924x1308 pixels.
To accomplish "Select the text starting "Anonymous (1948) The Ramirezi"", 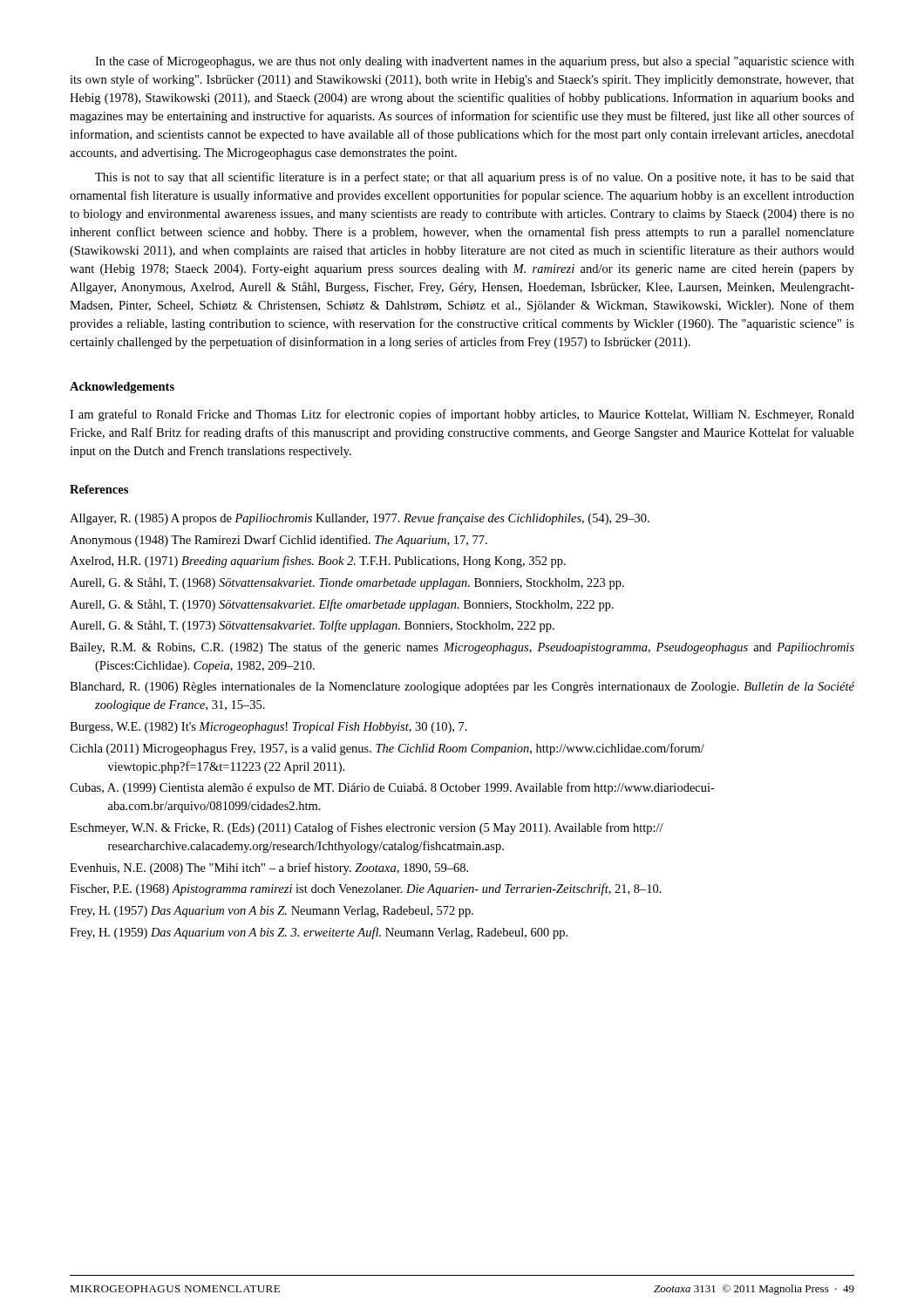I will 279,539.
